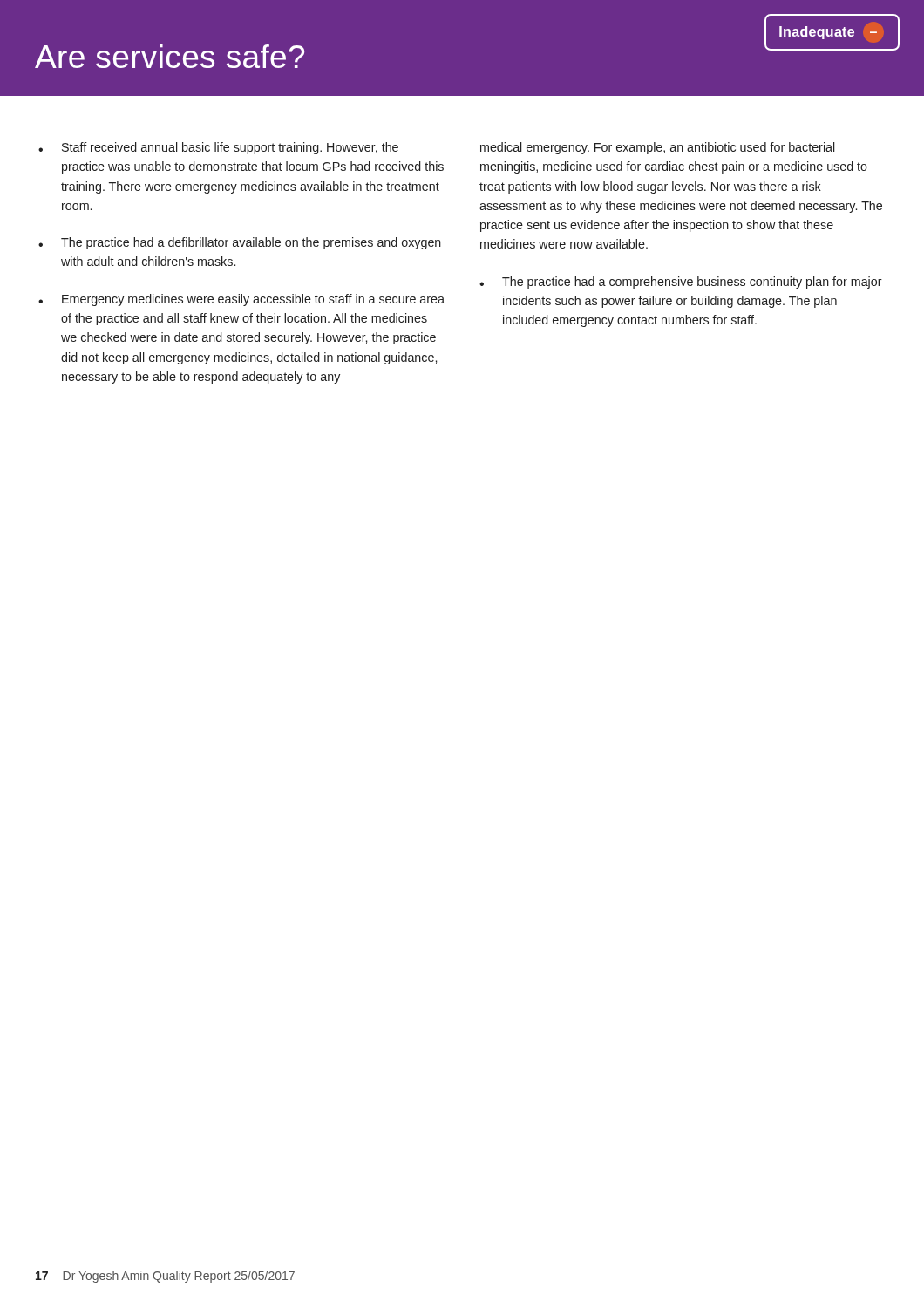The height and width of the screenshot is (1308, 924).
Task: Select the text block starting "• Emergency medicines"
Action: coord(241,338)
